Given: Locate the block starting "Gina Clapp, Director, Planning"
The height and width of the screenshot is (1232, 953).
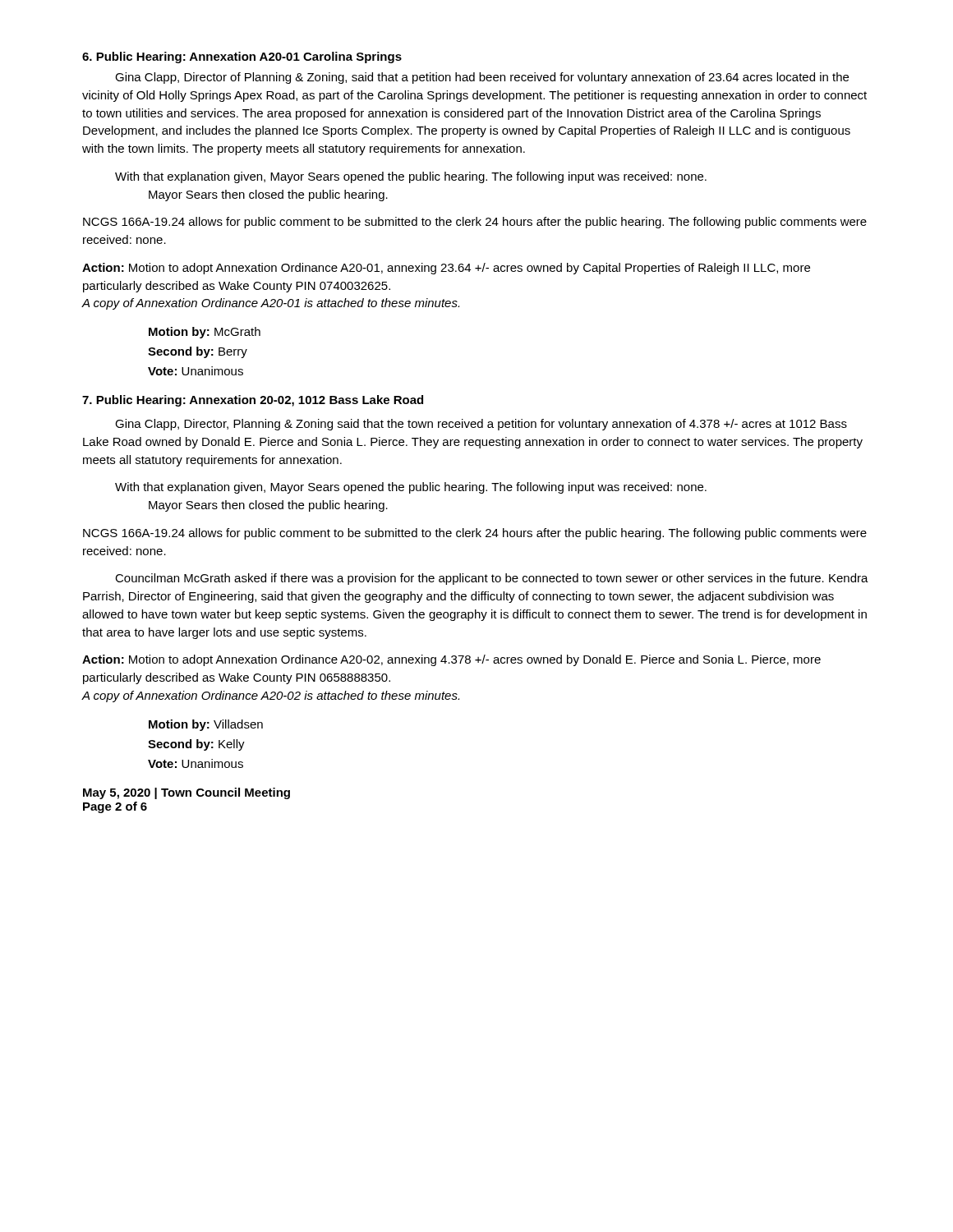Looking at the screenshot, I should point(476,442).
